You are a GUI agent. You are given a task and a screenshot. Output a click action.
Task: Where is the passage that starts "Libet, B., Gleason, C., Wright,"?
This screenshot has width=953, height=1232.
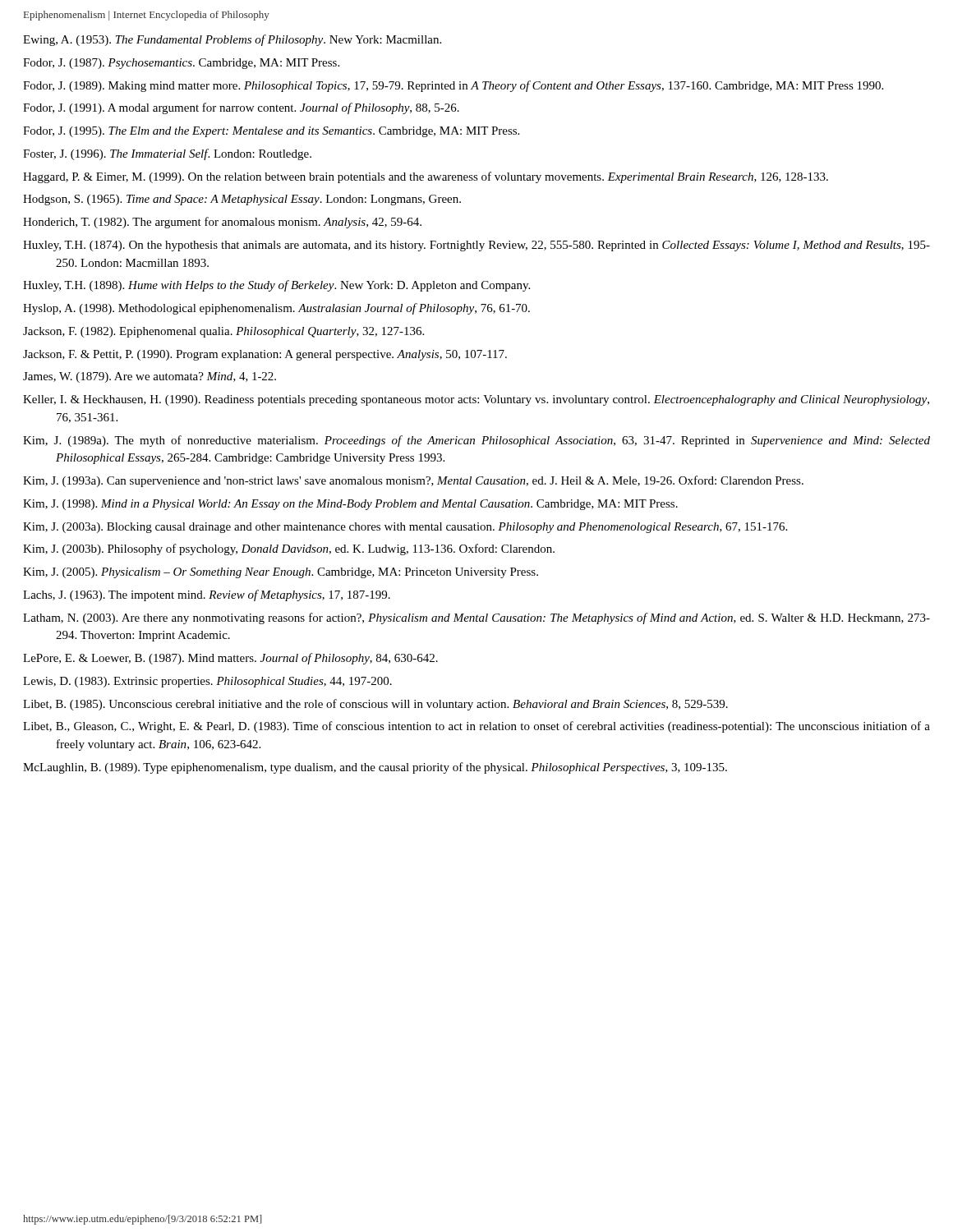(x=476, y=735)
